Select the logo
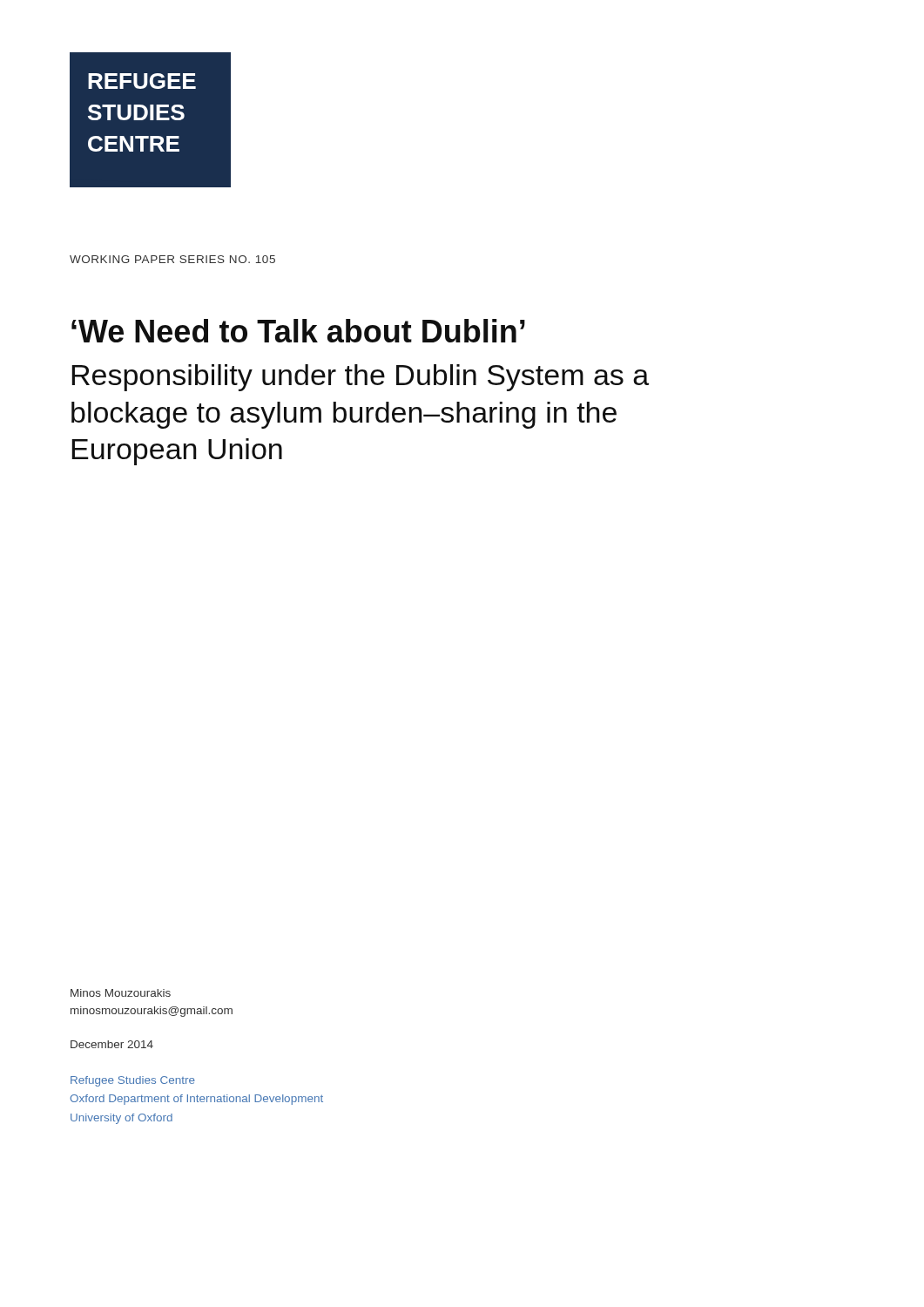The height and width of the screenshot is (1307, 924). click(150, 120)
